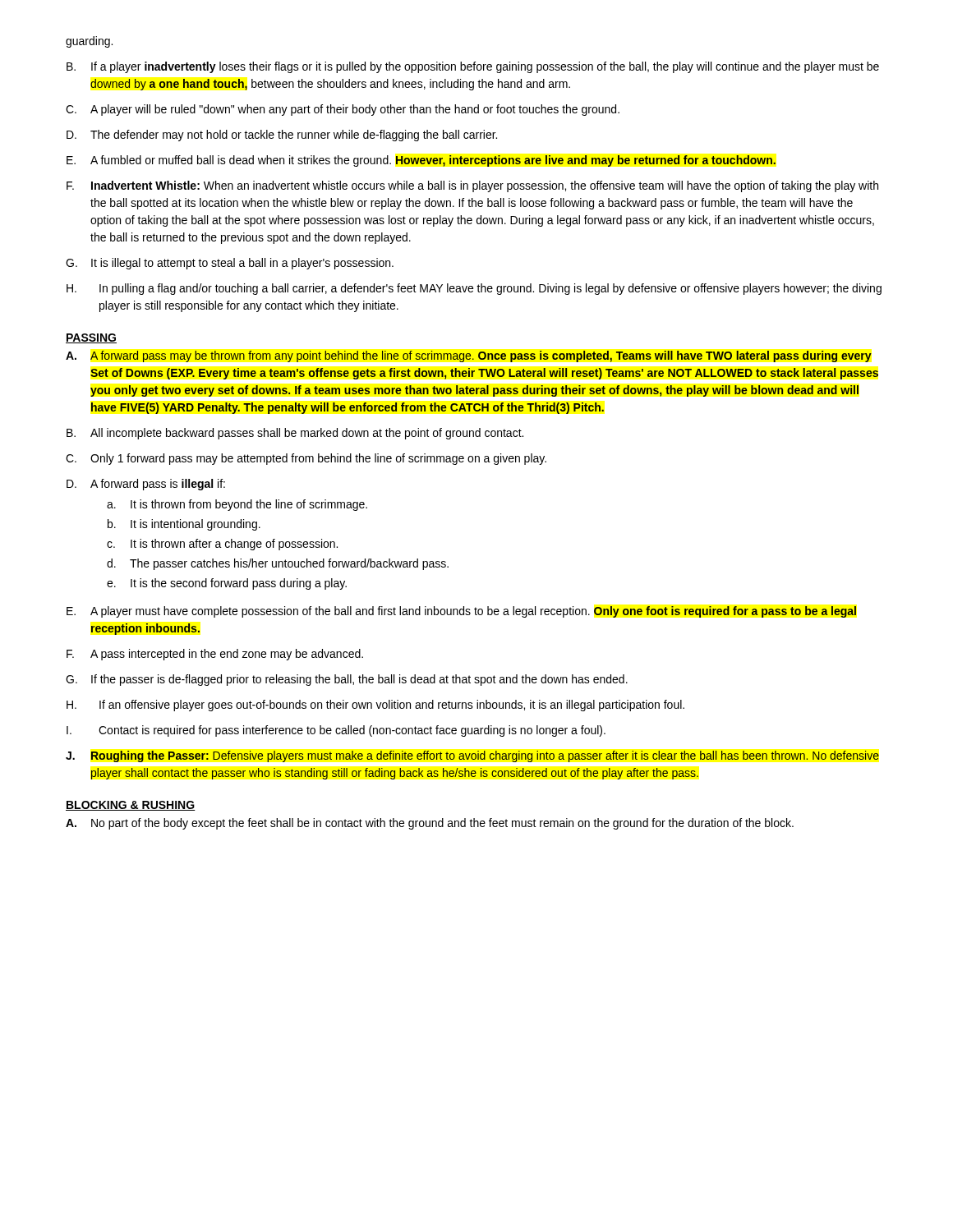
Task: Point to the element starting "D. The defender may not hold or tackle"
Action: point(476,135)
